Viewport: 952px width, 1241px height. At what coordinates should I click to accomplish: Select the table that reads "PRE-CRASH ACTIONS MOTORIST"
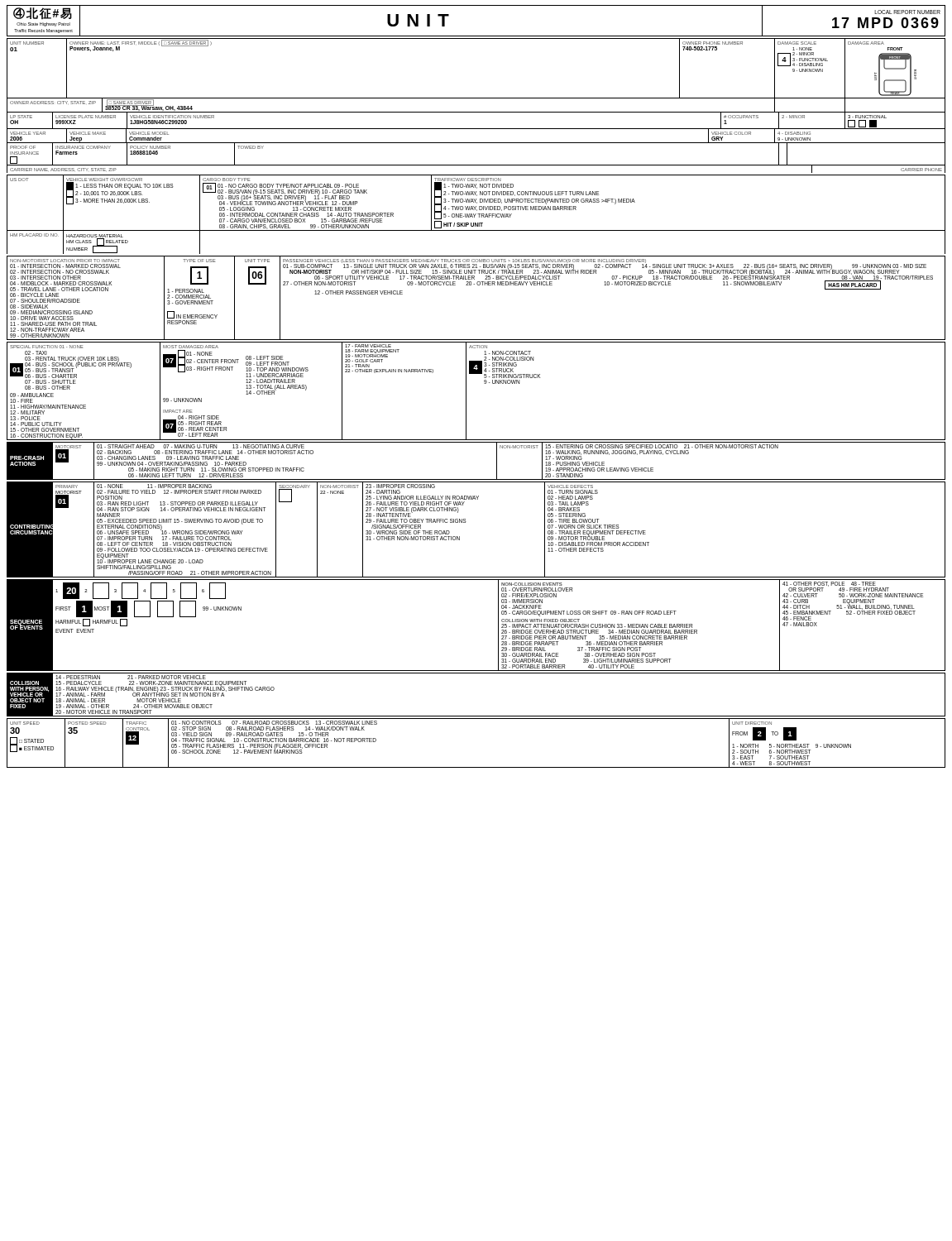(476, 461)
